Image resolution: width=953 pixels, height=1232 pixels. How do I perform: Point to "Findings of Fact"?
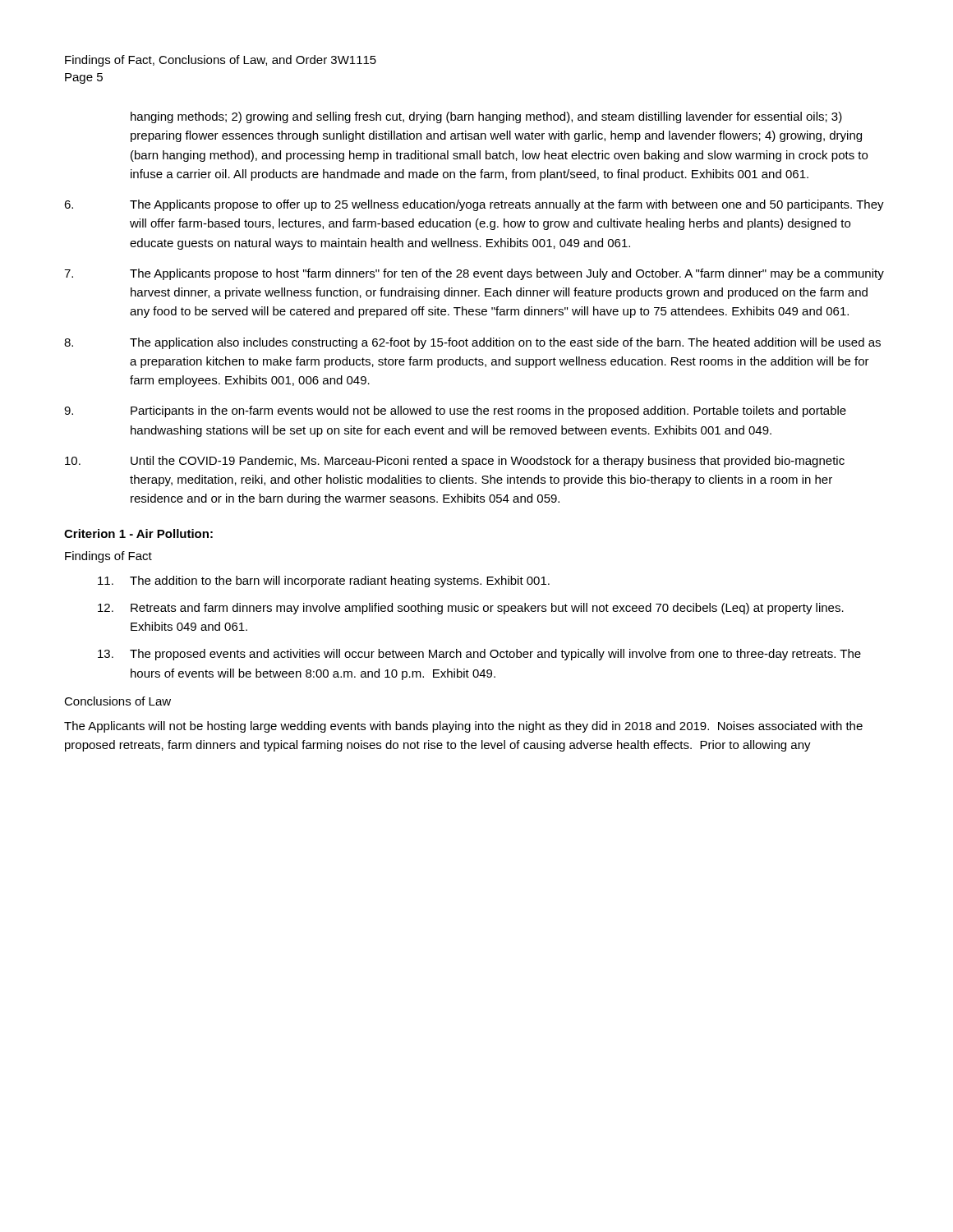(108, 555)
